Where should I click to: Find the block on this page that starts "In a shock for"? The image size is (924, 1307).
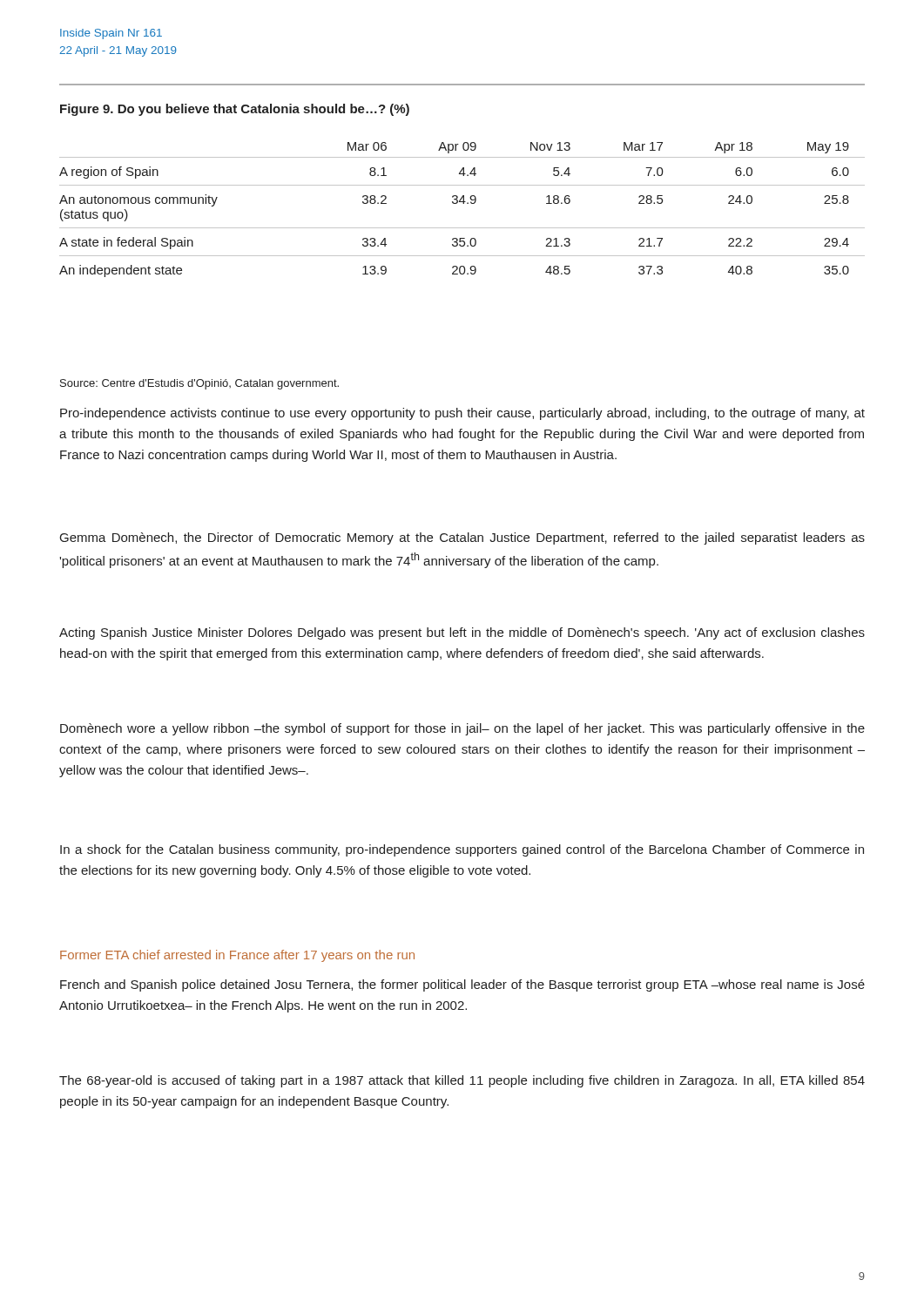click(462, 860)
